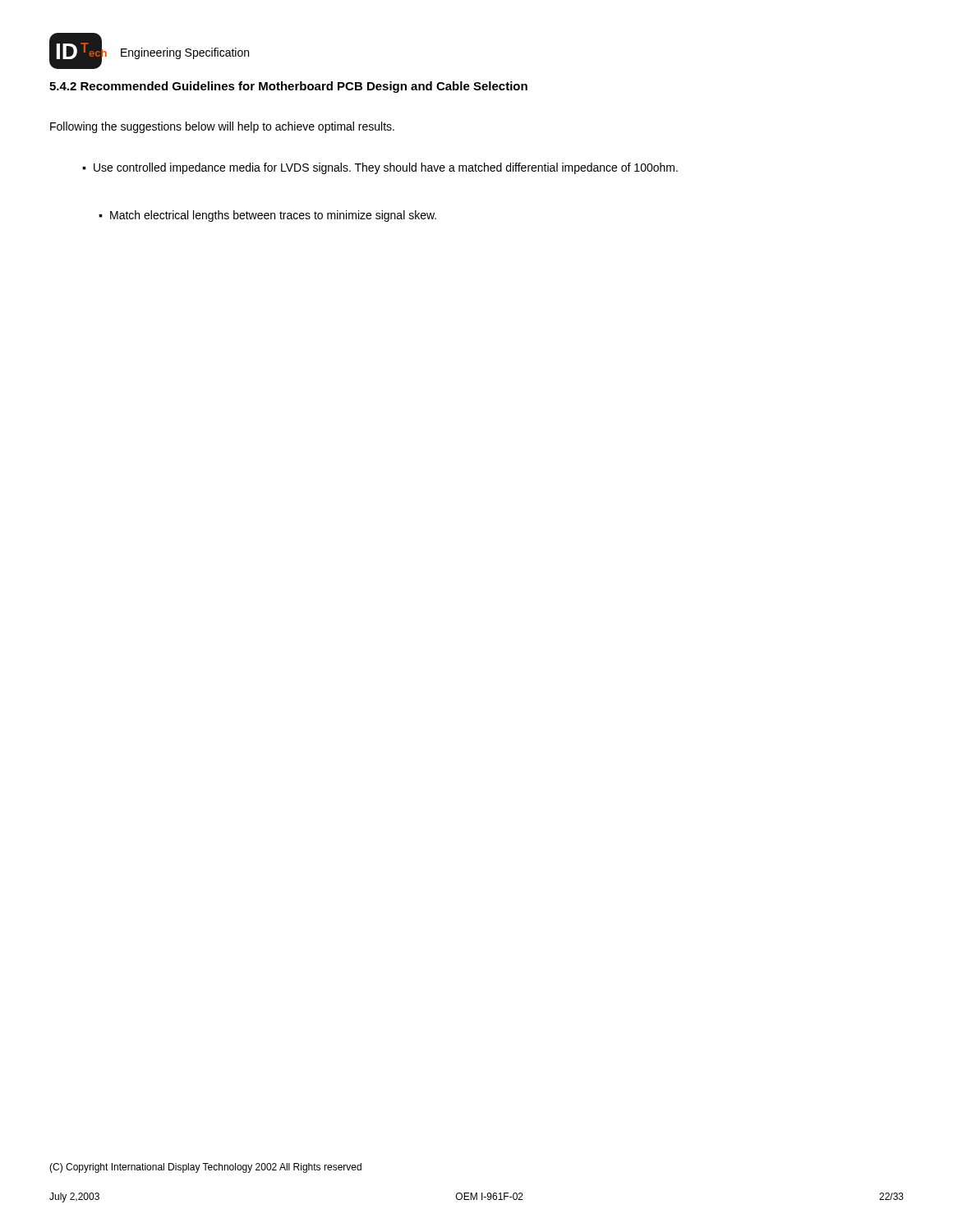Screen dimensions: 1232x953
Task: Click on the element starting "▪Use controlled impedance media for LVDS signals. They"
Action: [x=380, y=168]
